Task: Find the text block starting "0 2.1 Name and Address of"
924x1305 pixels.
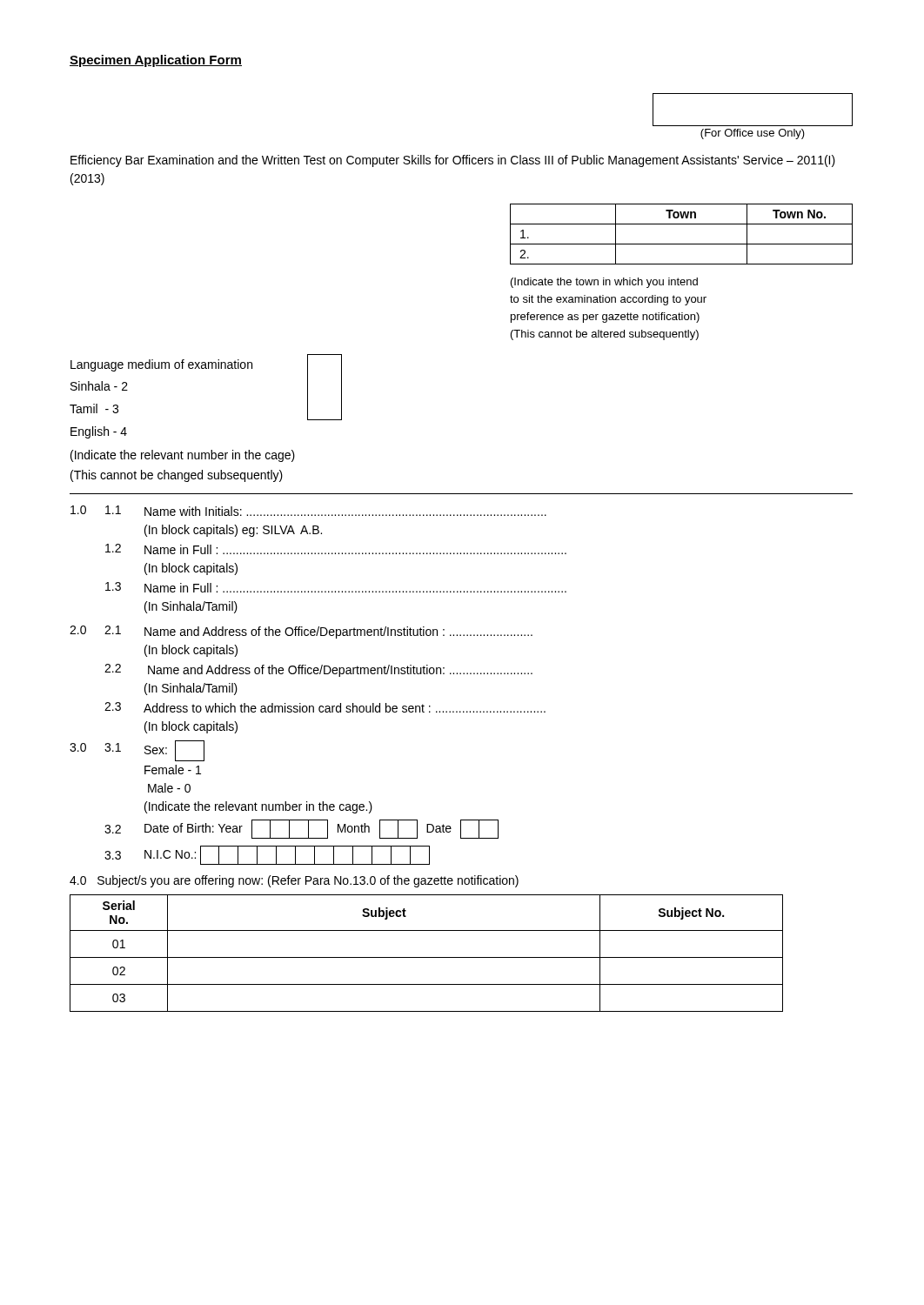Action: click(461, 678)
